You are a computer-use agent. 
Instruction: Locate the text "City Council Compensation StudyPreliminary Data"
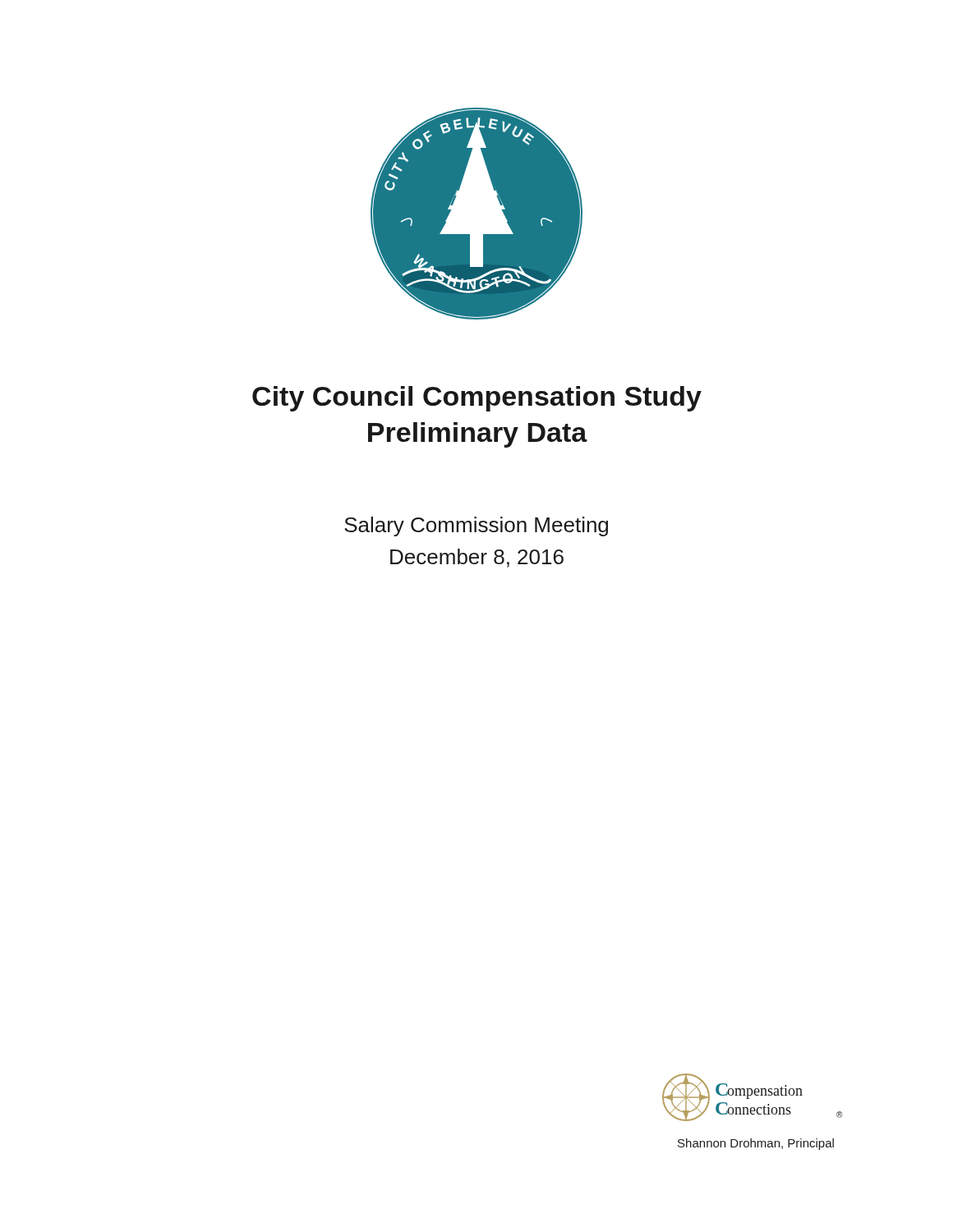[x=476, y=414]
